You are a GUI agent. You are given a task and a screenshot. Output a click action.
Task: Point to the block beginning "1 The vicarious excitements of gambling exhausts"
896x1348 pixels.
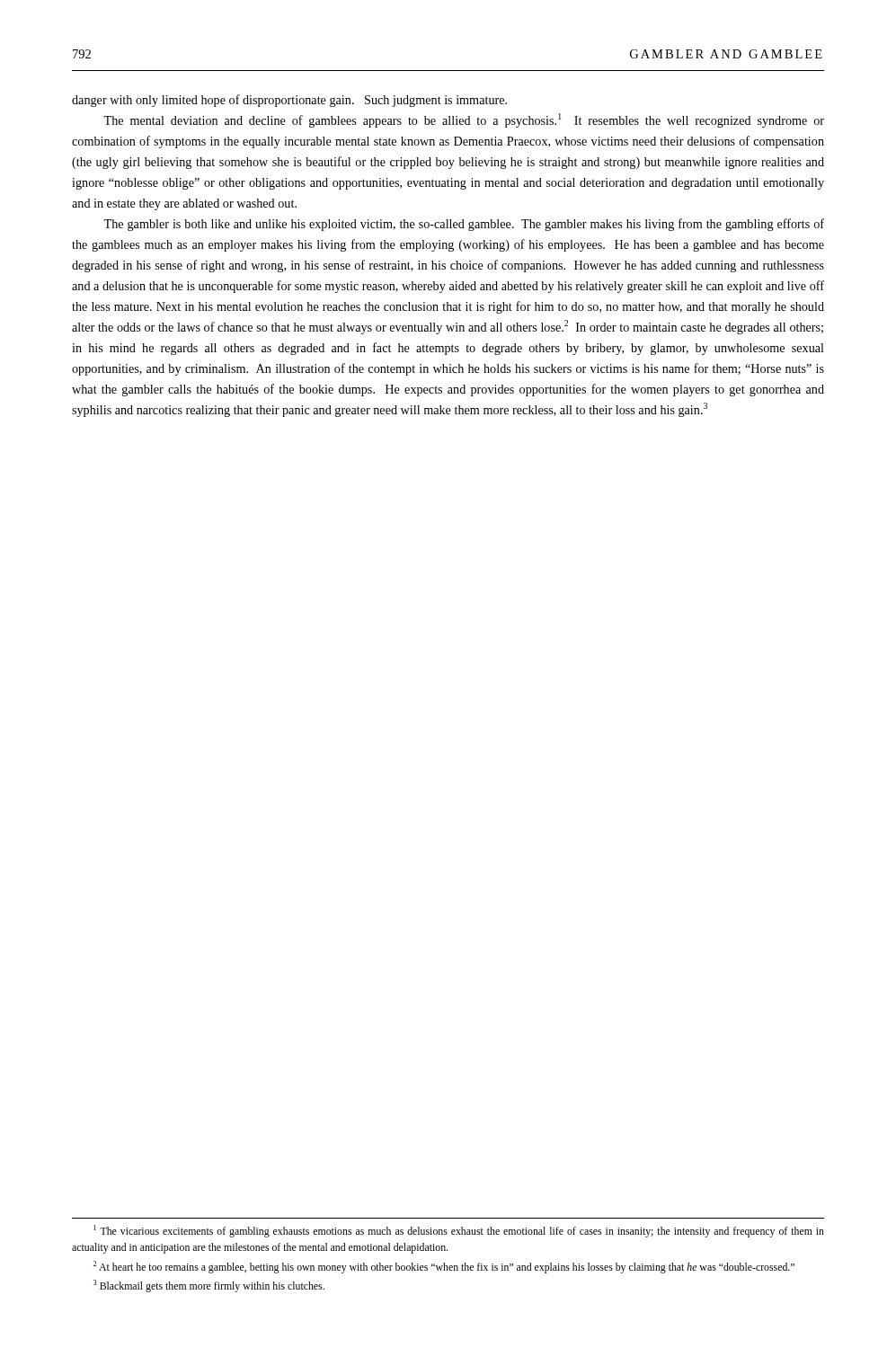[x=448, y=1240]
